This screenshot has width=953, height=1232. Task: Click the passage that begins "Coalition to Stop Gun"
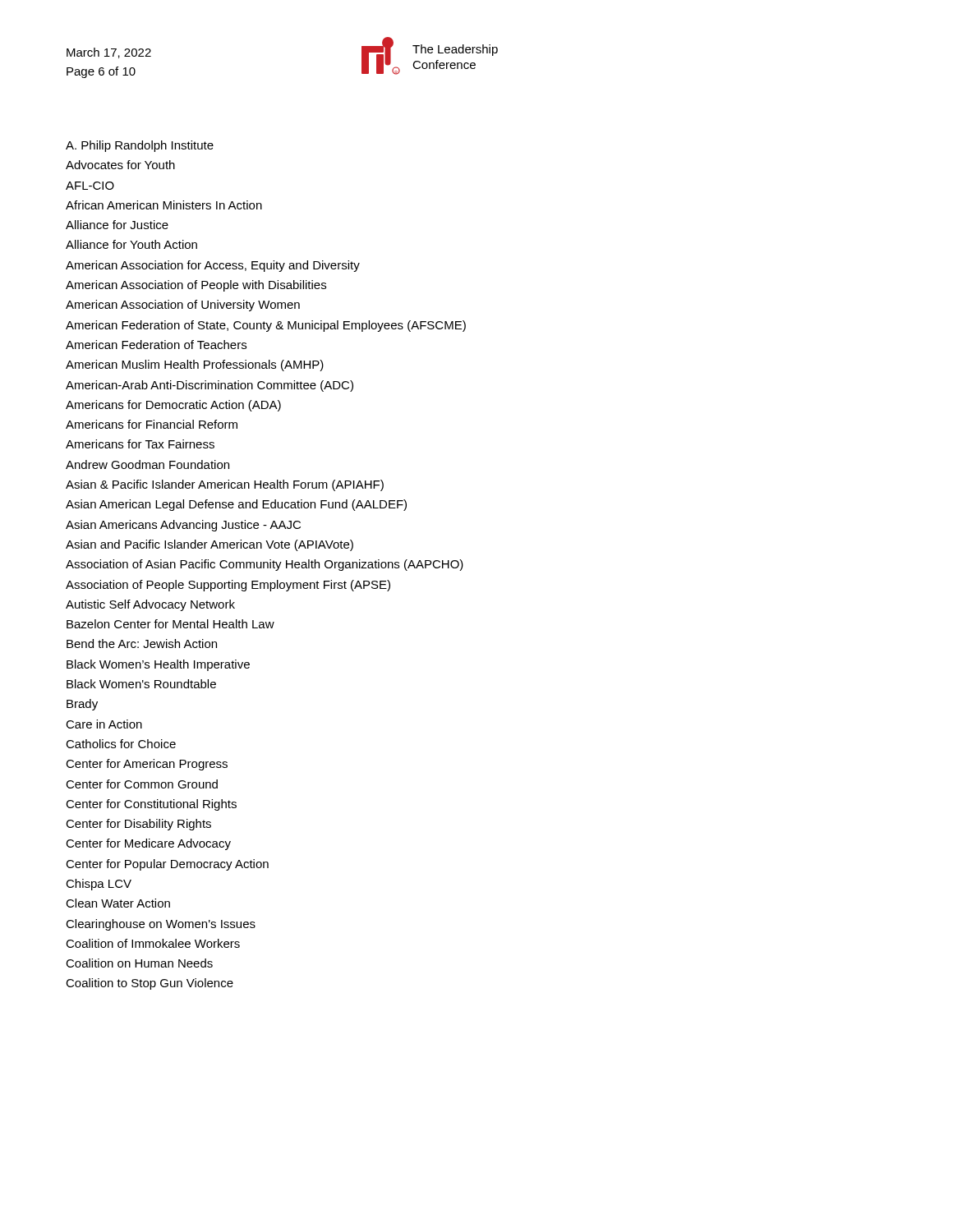point(150,983)
